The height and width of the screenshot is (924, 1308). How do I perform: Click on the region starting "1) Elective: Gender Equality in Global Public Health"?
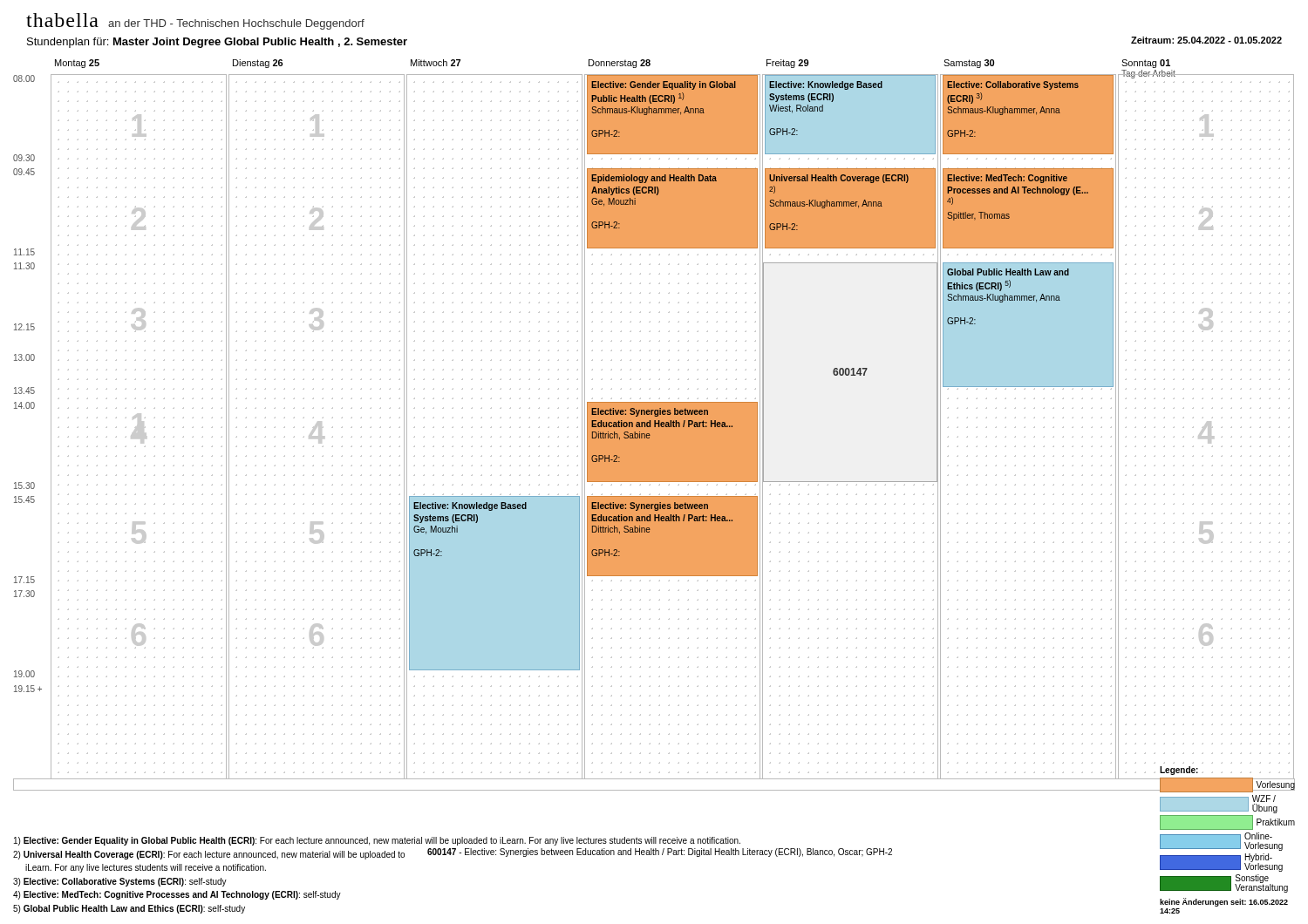pos(377,841)
